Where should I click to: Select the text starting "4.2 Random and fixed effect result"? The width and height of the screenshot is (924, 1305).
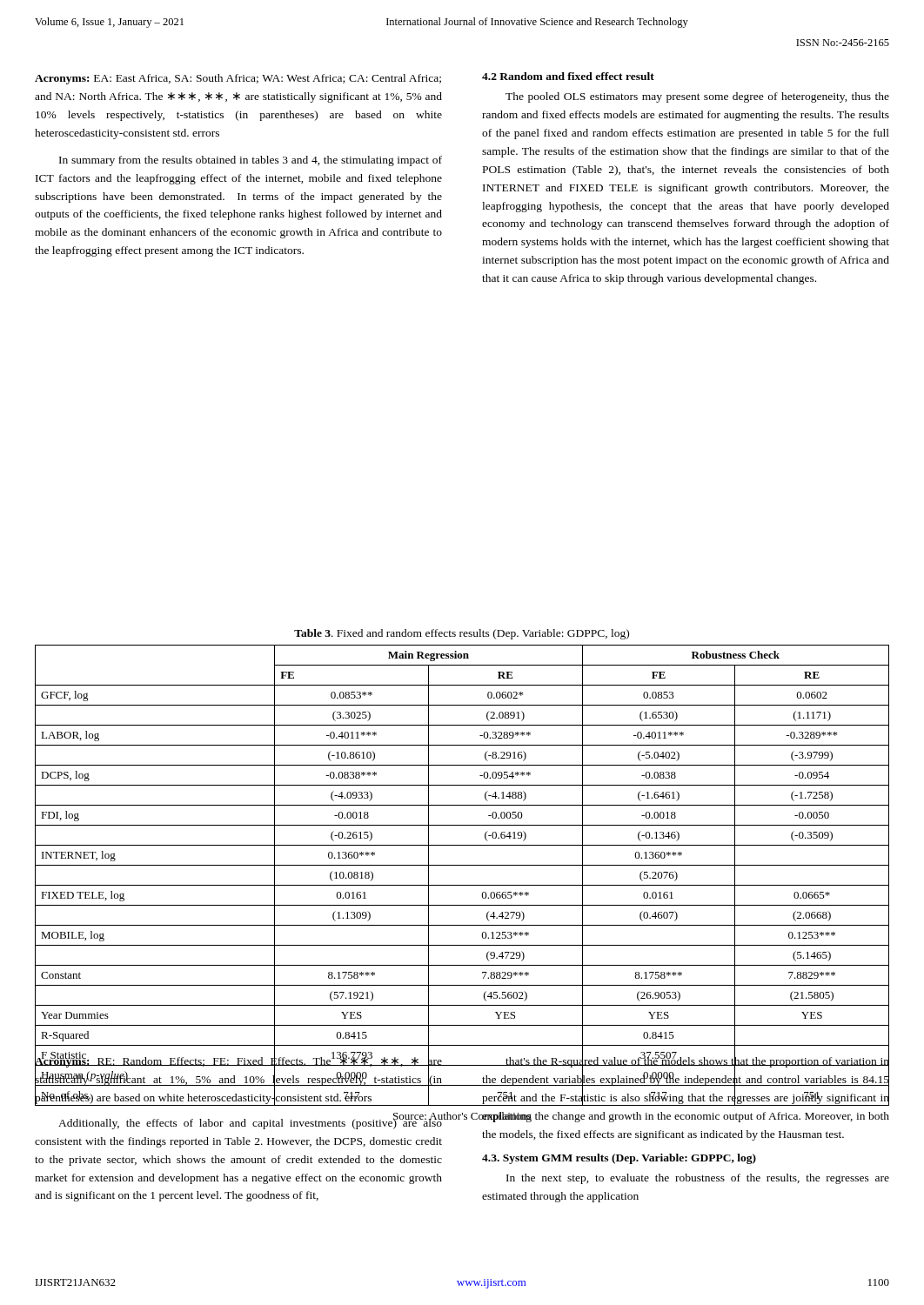pos(568,76)
